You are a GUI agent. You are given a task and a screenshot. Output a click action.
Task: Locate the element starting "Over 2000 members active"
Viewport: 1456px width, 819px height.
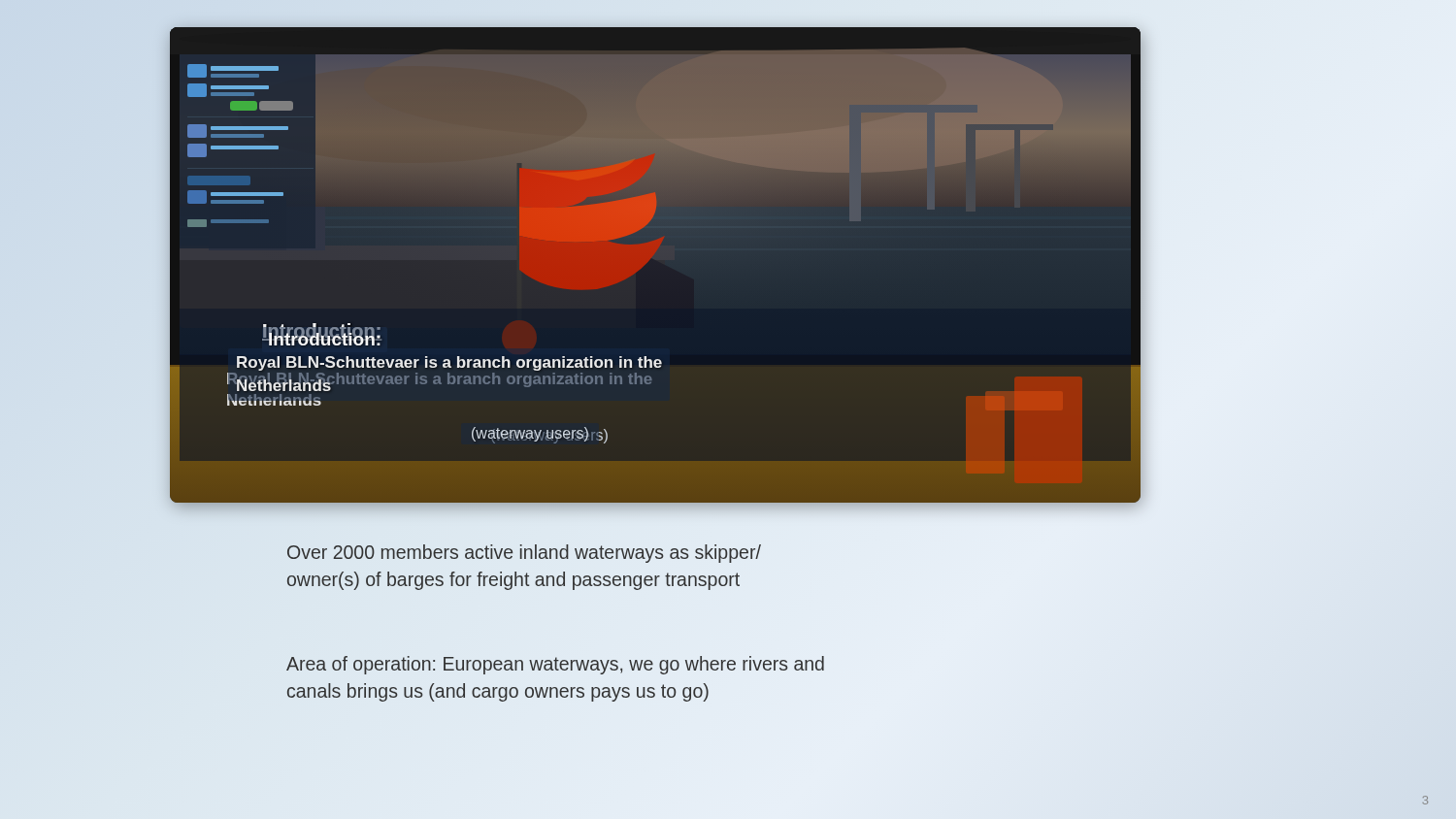524,566
